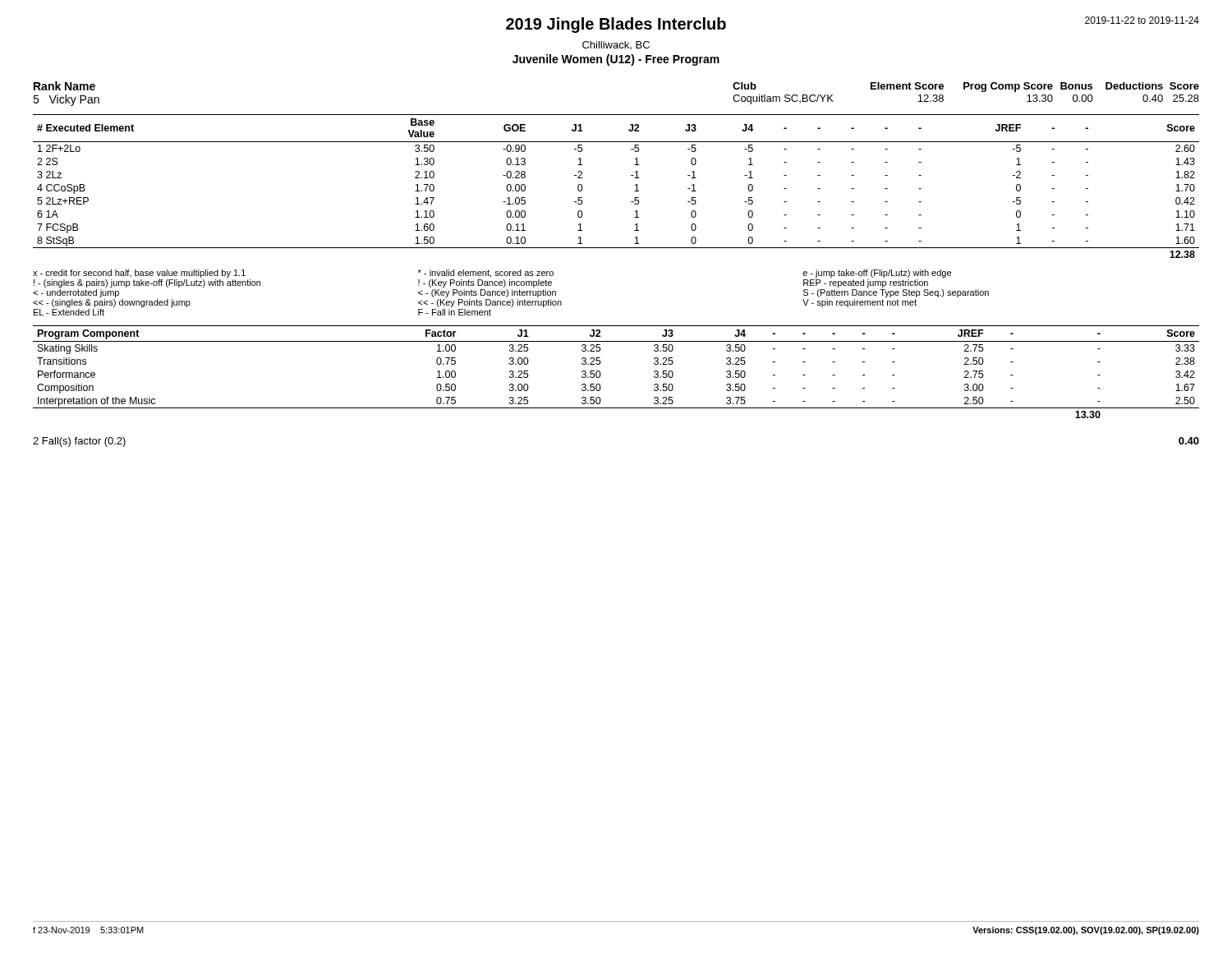The height and width of the screenshot is (953, 1232).
Task: Find "Chilliwack, BC" on this page
Action: point(616,45)
